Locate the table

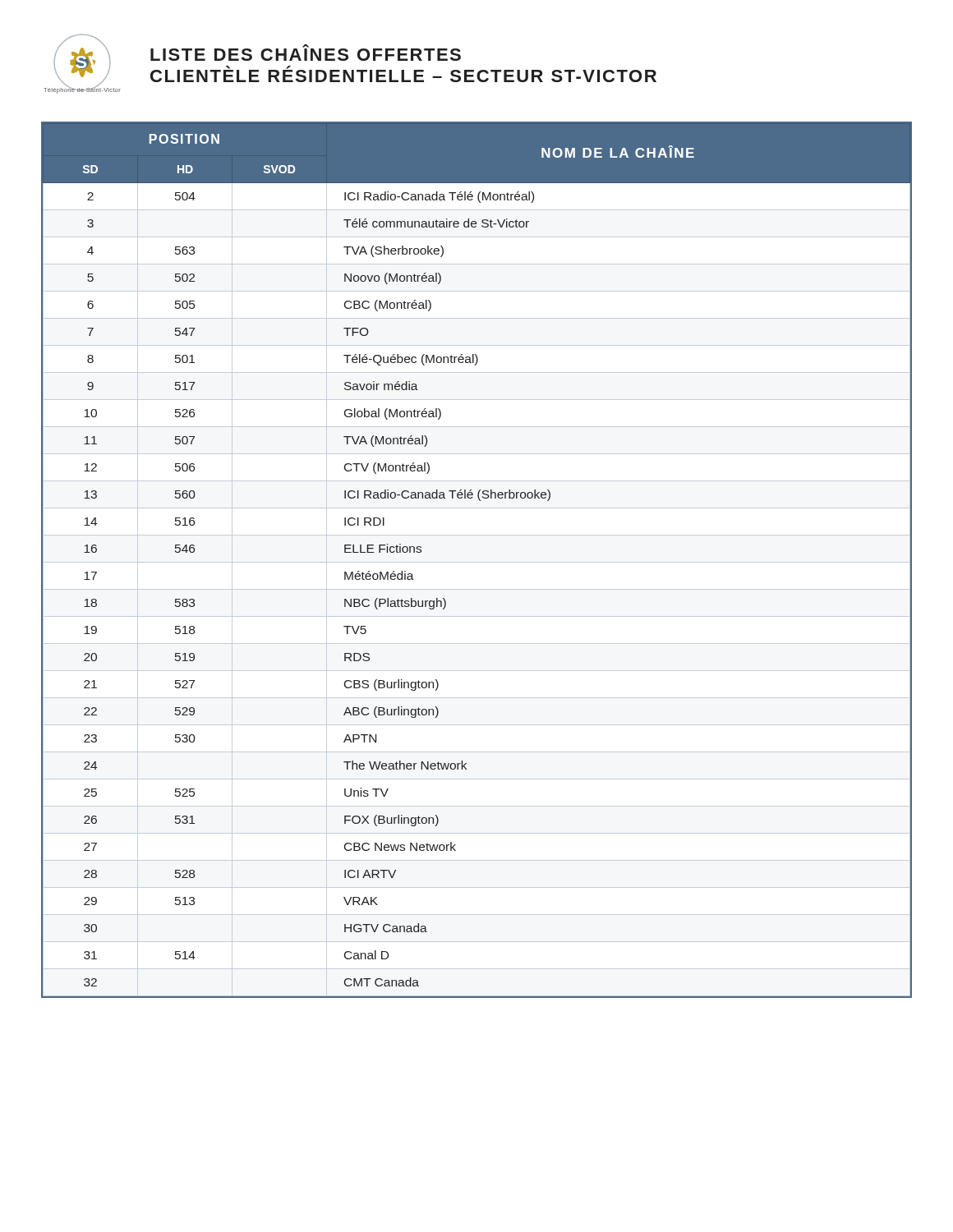[x=476, y=560]
